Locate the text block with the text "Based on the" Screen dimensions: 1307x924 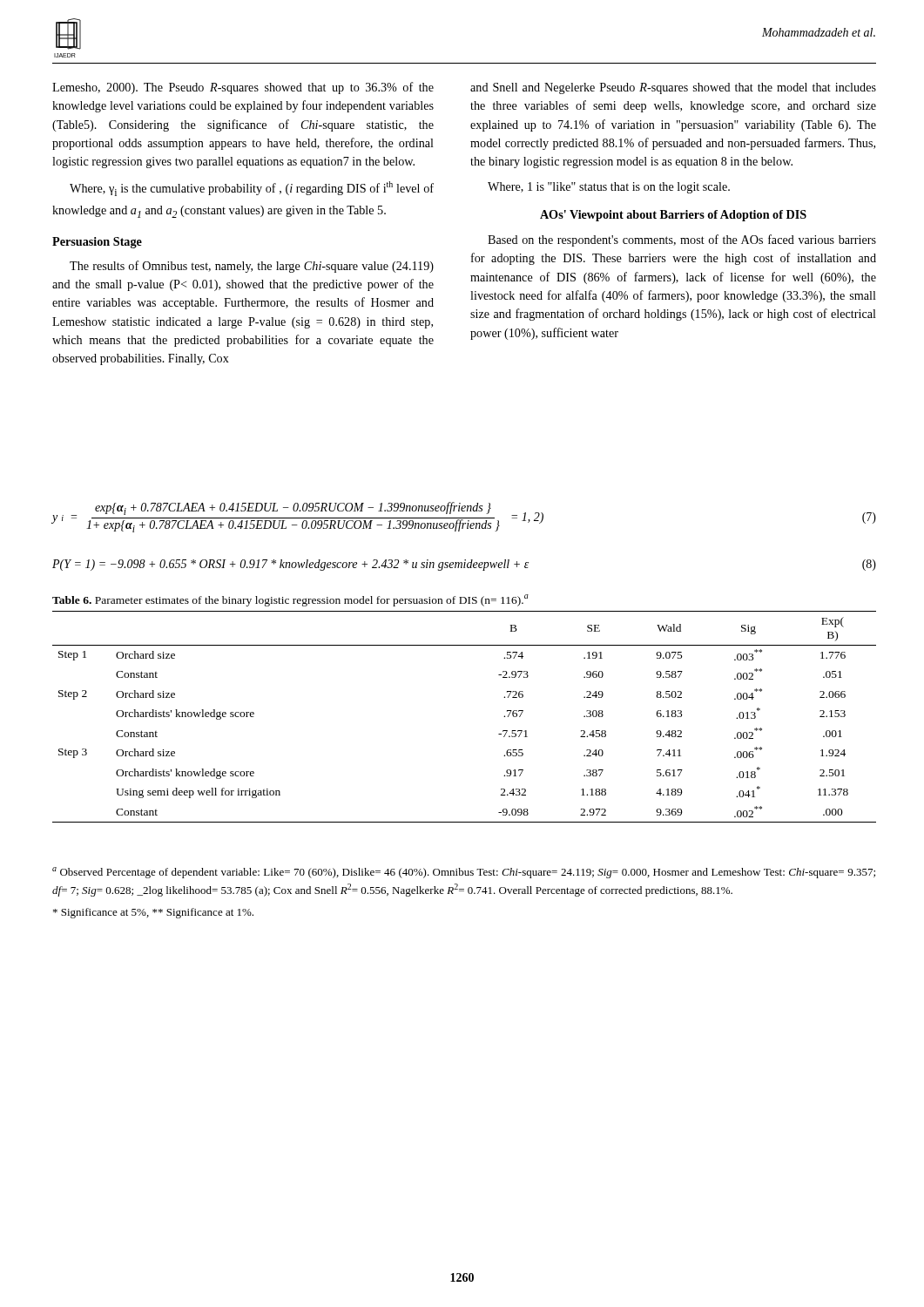coord(673,287)
